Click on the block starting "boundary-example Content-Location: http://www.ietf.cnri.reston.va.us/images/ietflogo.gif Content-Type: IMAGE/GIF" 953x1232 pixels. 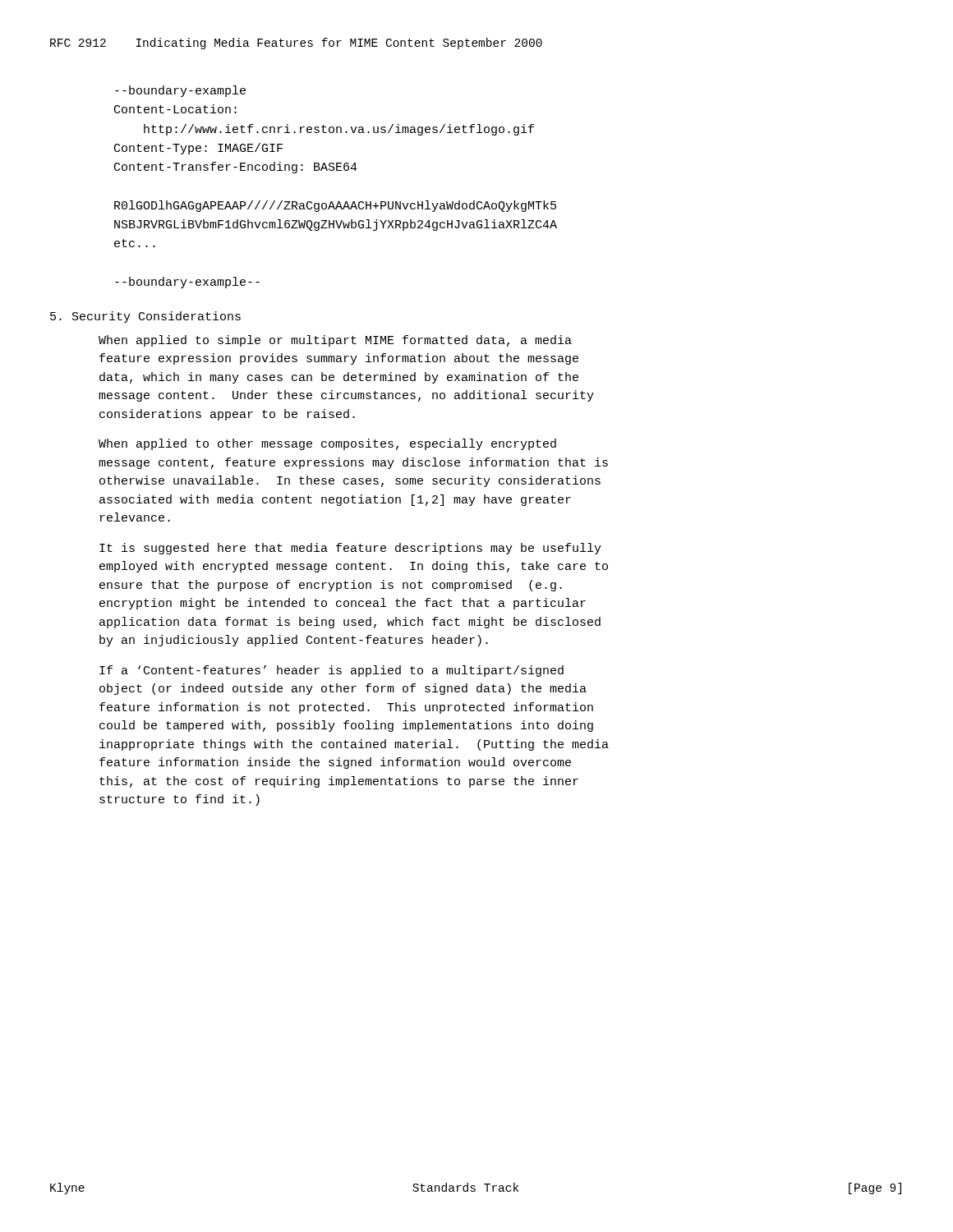[x=180, y=91]
